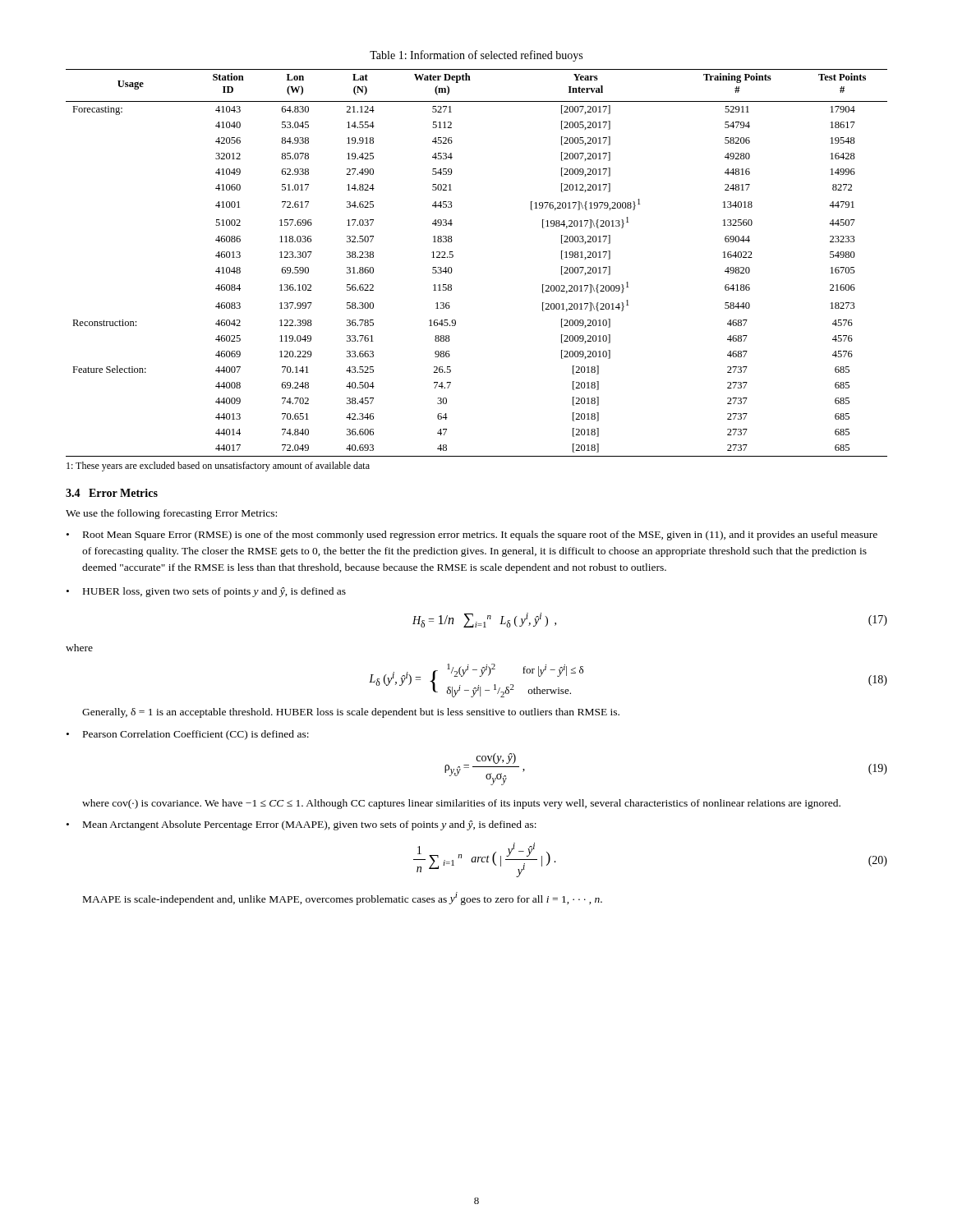953x1232 pixels.
Task: Click on the table containing "Water Depth (m)"
Action: tap(476, 263)
